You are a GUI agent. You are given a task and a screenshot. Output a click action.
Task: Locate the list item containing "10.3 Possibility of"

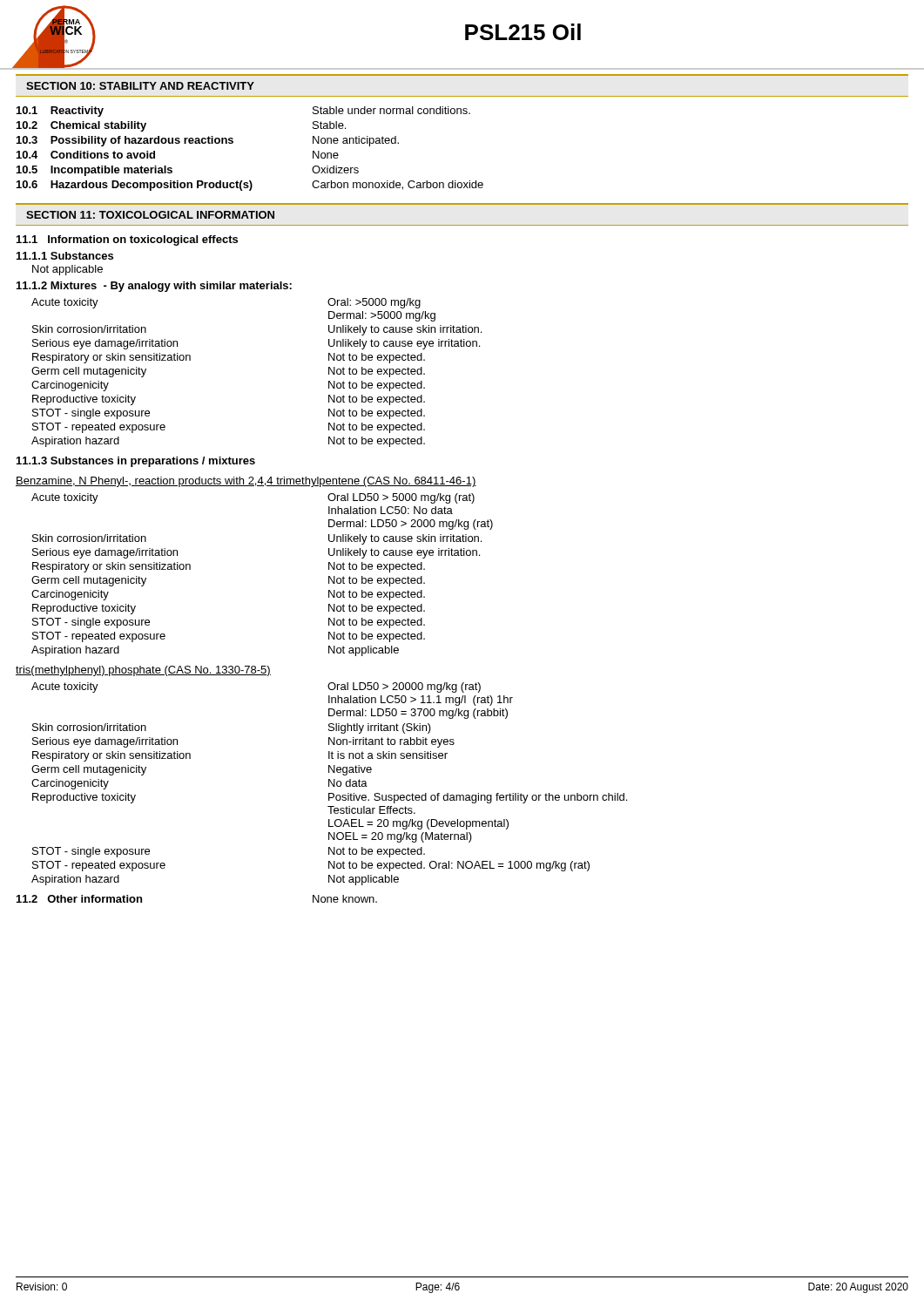point(208,141)
